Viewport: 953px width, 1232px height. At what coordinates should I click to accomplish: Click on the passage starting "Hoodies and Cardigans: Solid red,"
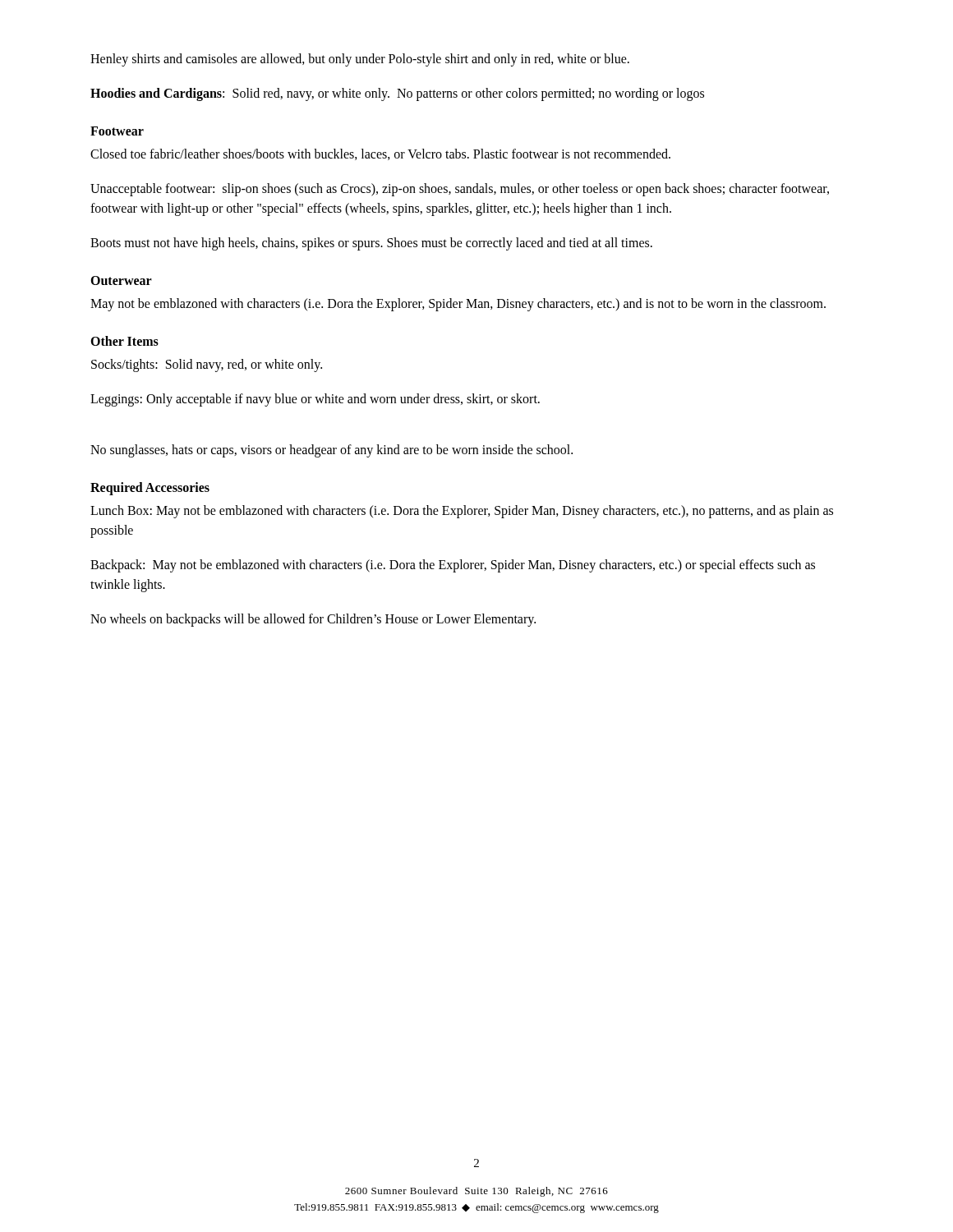click(x=397, y=93)
